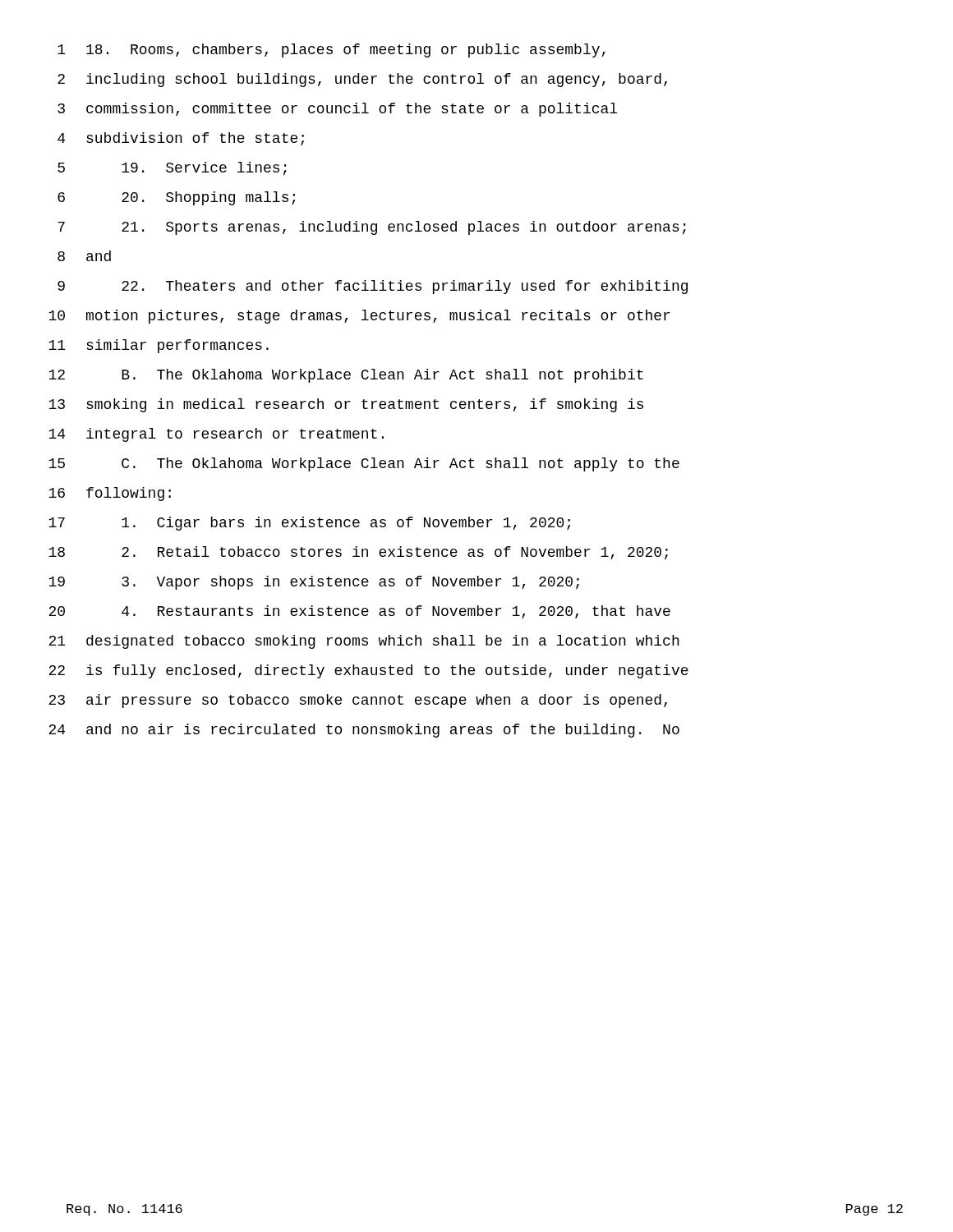Find "6 20. Shopping malls;" on this page

coord(176,198)
